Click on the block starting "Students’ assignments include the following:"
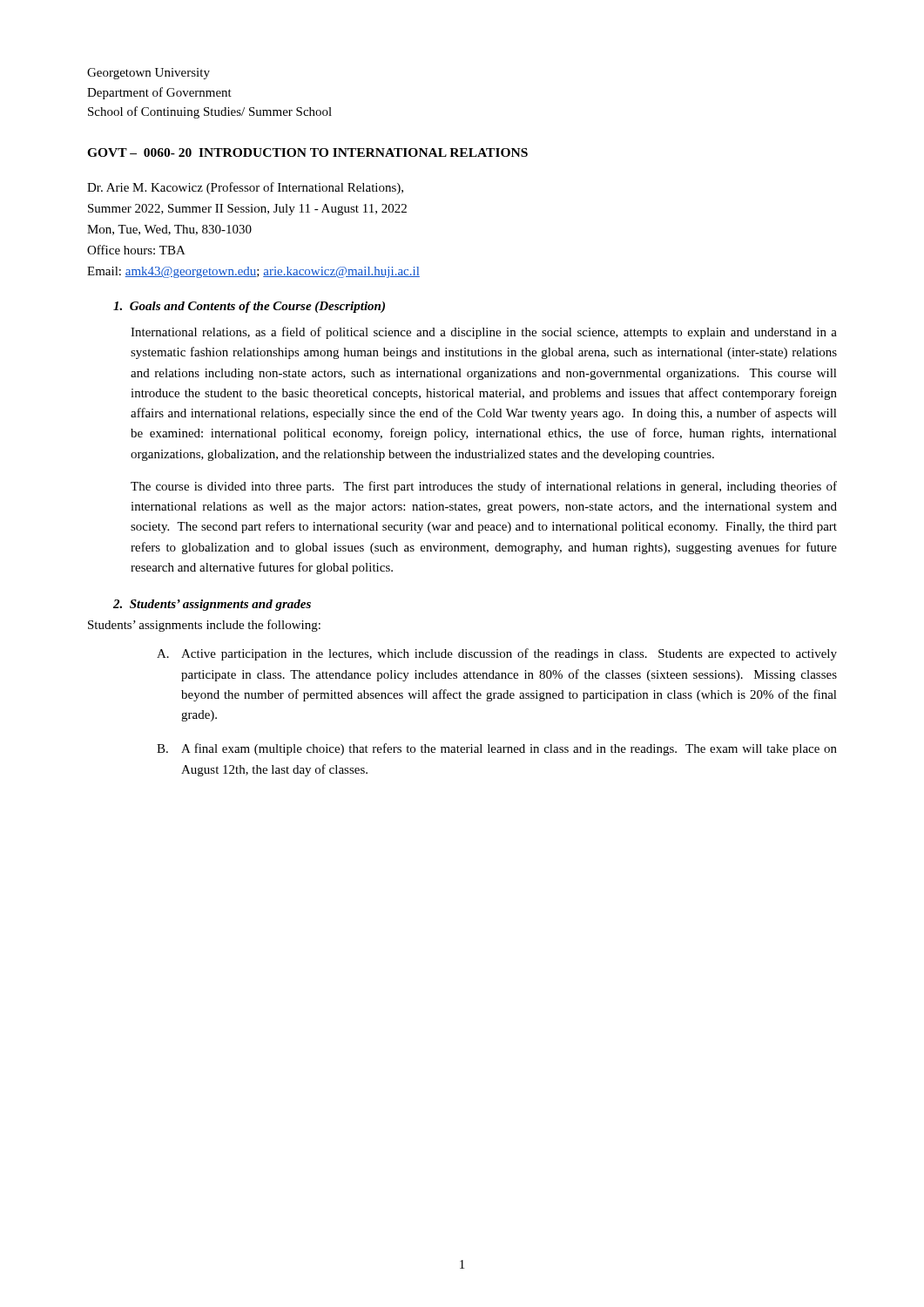The image size is (924, 1307). 204,625
